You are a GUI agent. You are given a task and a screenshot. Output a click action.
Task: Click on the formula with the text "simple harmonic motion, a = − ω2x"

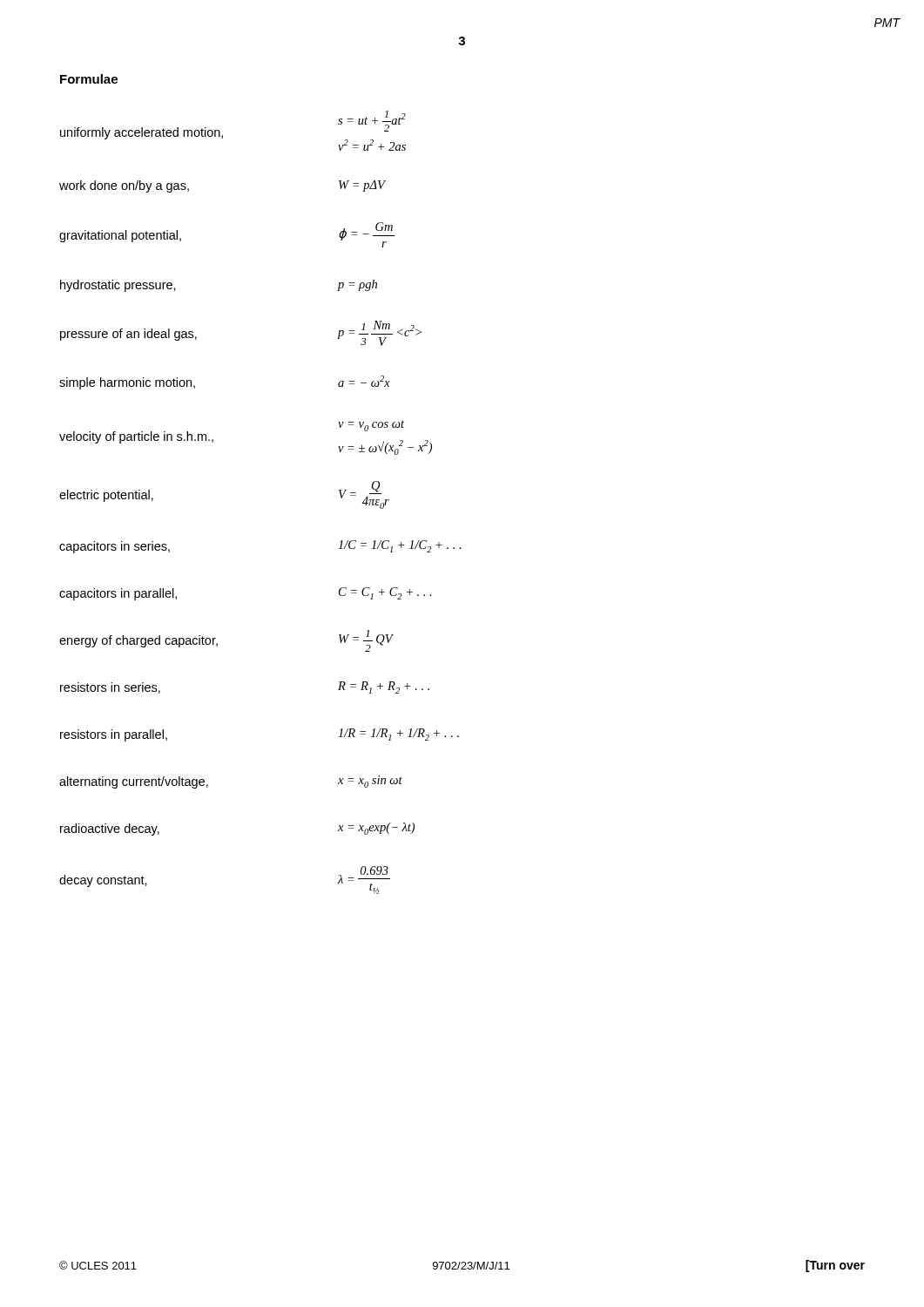pyautogui.click(x=122, y=382)
